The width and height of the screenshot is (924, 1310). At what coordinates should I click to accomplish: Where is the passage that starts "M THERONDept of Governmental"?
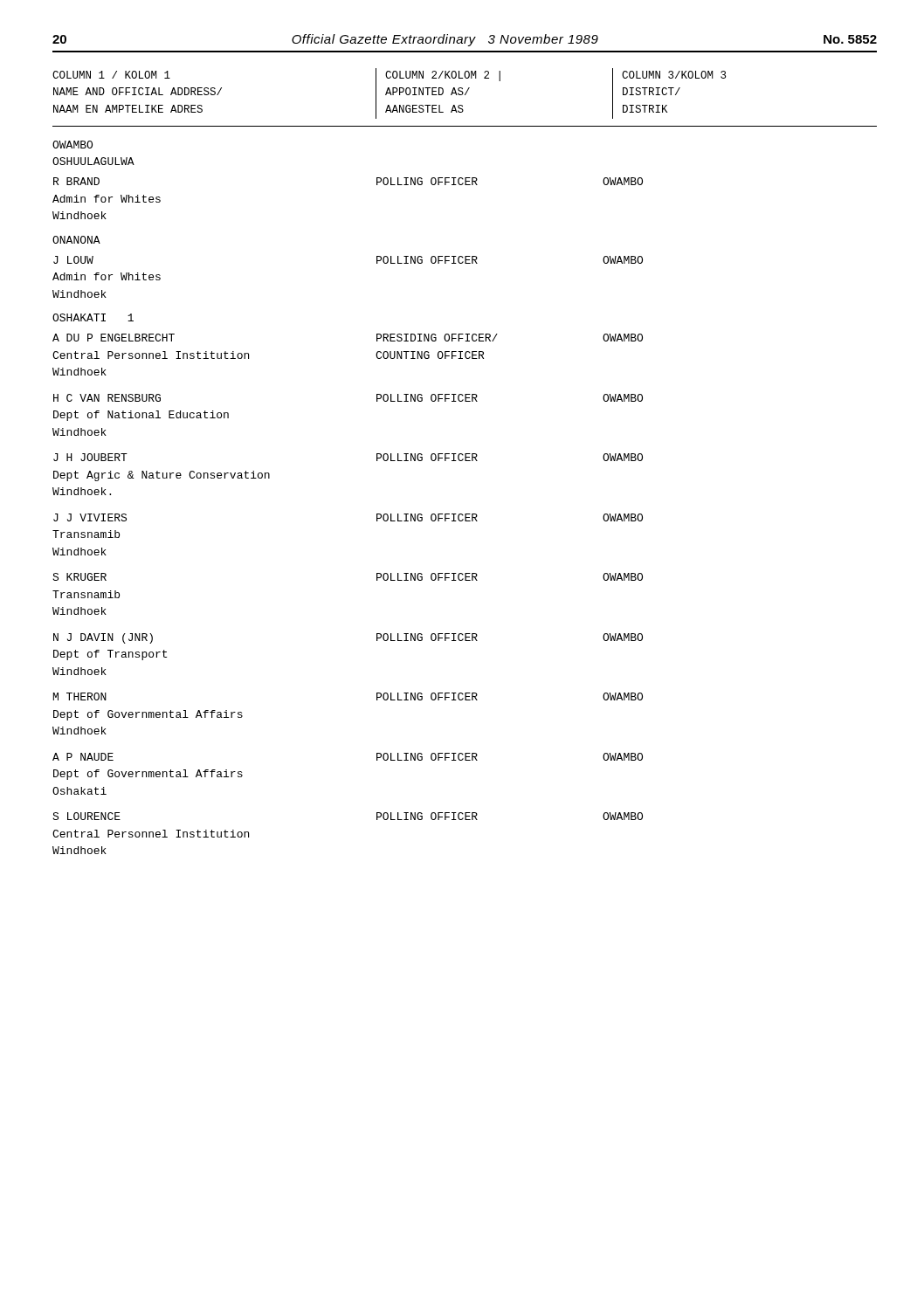click(x=76, y=696)
